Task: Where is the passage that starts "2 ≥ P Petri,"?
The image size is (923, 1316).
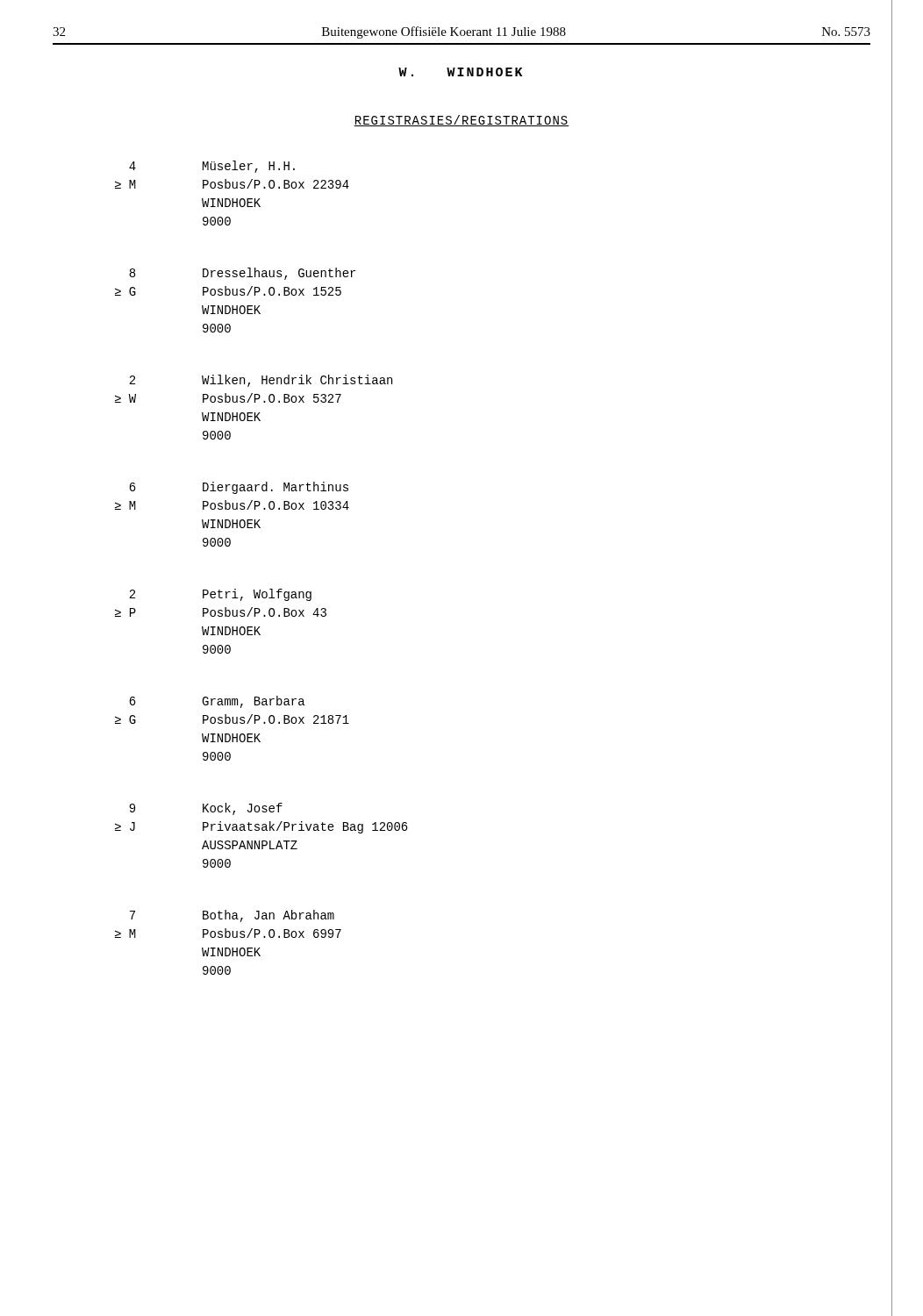Action: (x=221, y=623)
